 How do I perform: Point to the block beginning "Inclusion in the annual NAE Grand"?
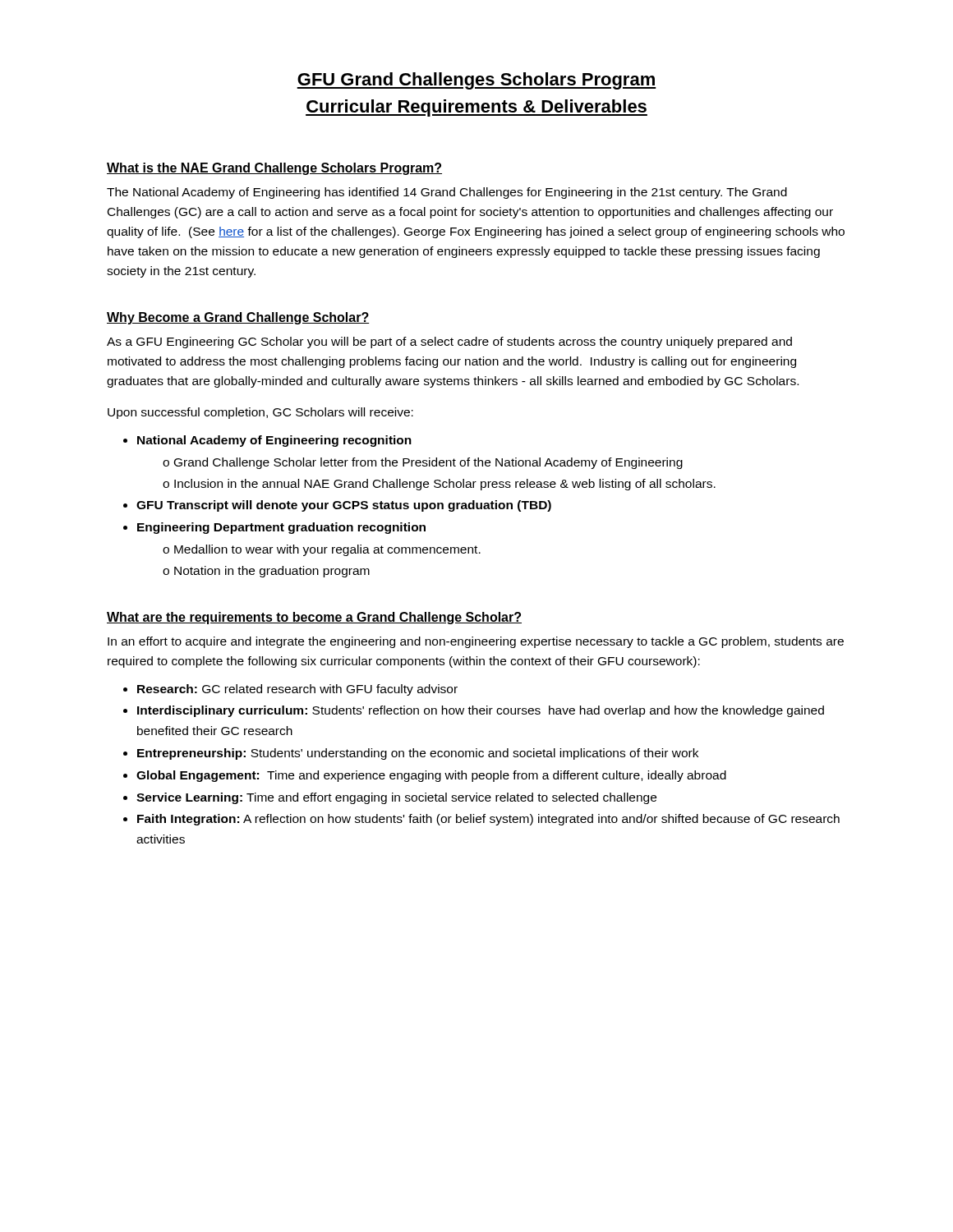[445, 483]
